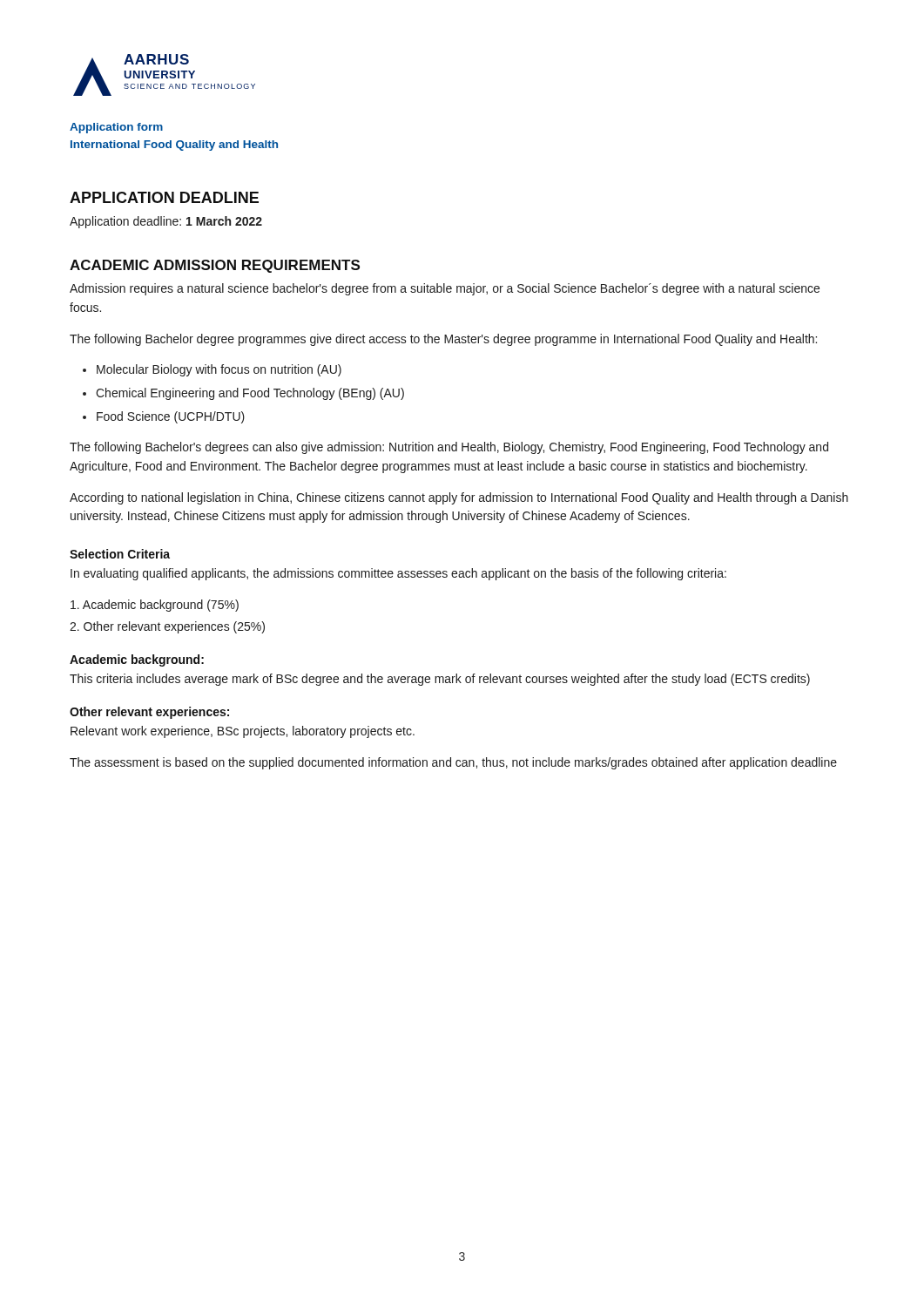Select the section header with the text "Selection Criteria"
This screenshot has width=924, height=1307.
point(120,554)
